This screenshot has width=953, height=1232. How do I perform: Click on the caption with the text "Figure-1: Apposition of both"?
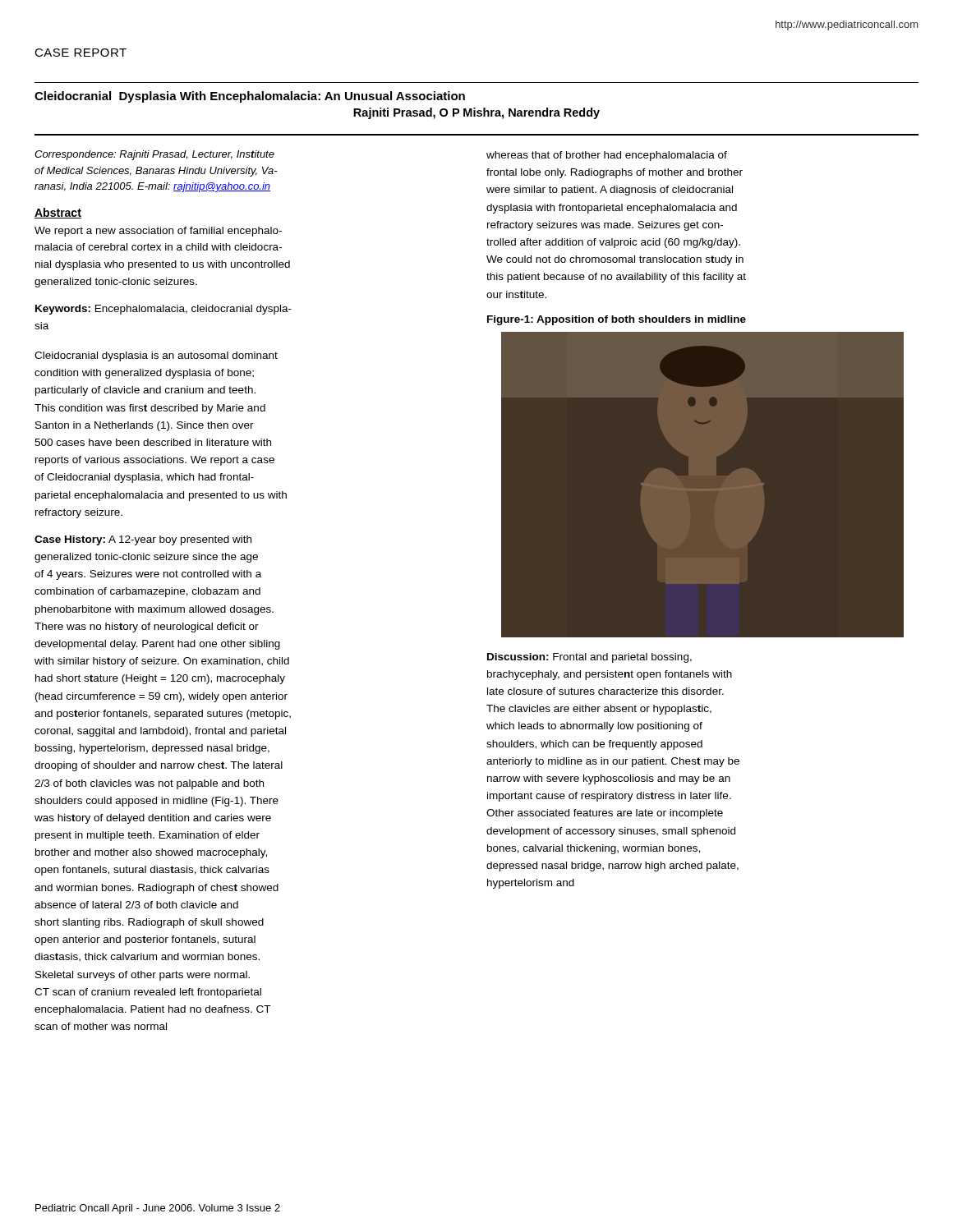[x=616, y=319]
